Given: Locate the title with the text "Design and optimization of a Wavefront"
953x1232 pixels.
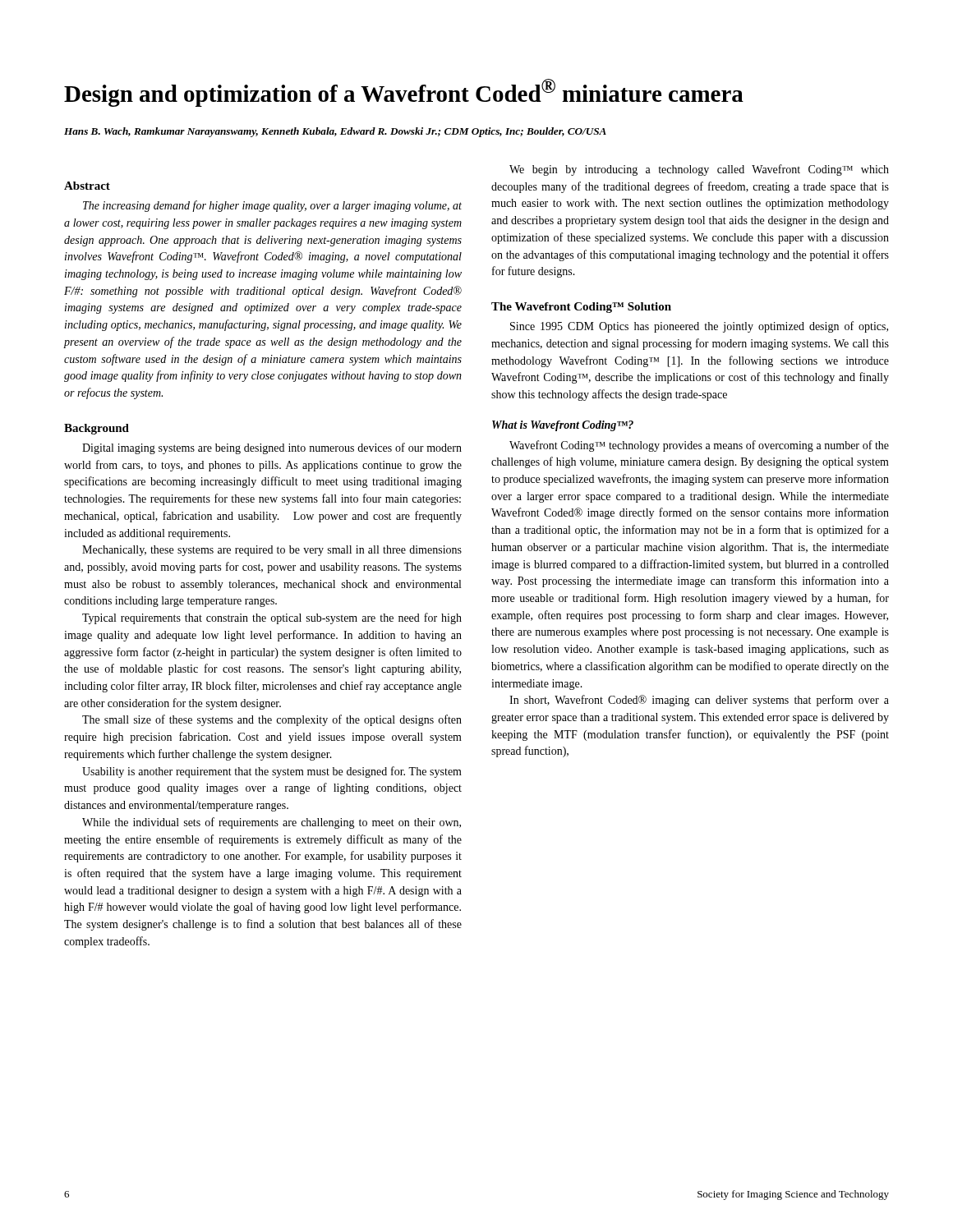Looking at the screenshot, I should pyautogui.click(x=476, y=91).
